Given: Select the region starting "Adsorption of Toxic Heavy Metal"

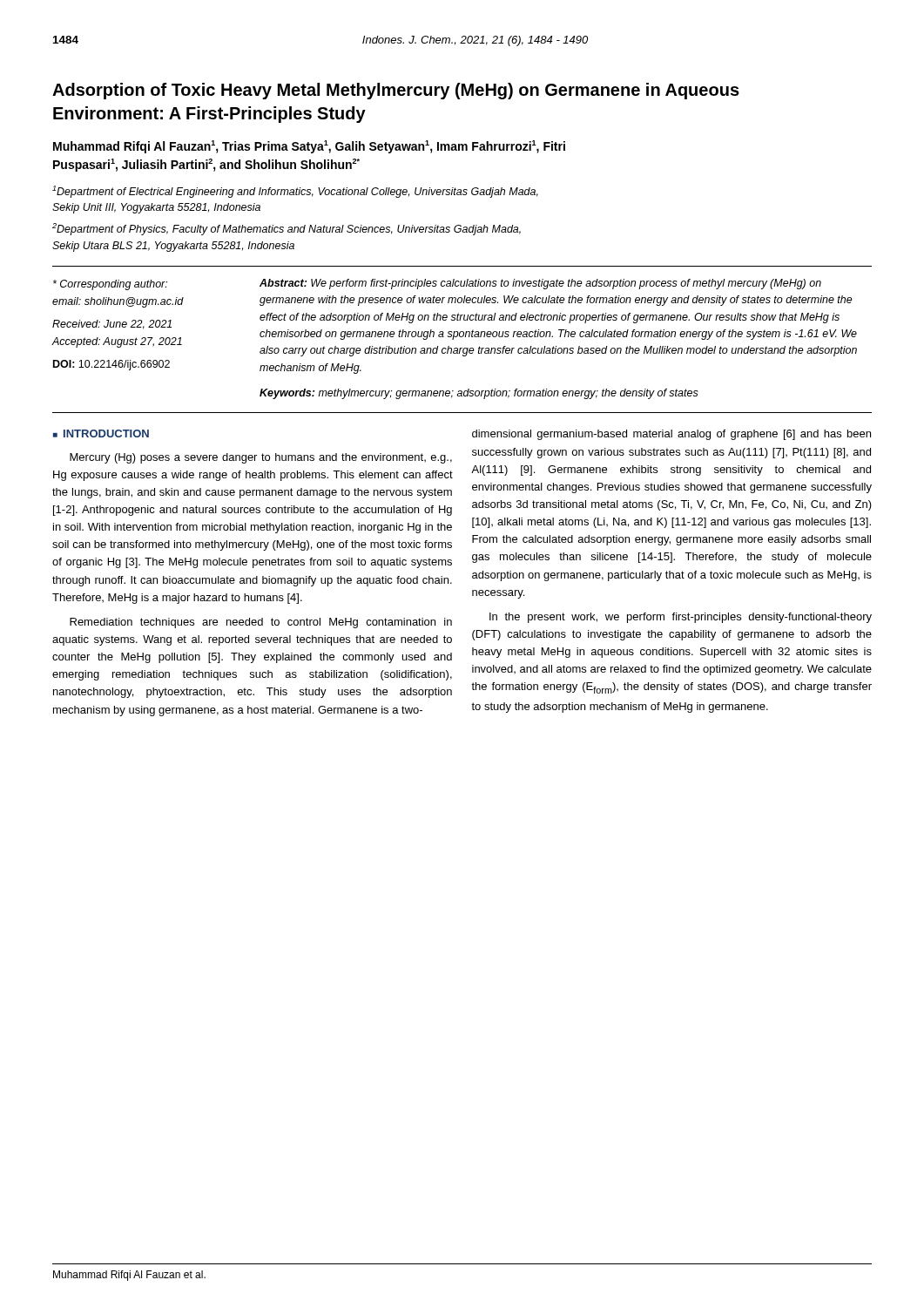Looking at the screenshot, I should click(462, 102).
